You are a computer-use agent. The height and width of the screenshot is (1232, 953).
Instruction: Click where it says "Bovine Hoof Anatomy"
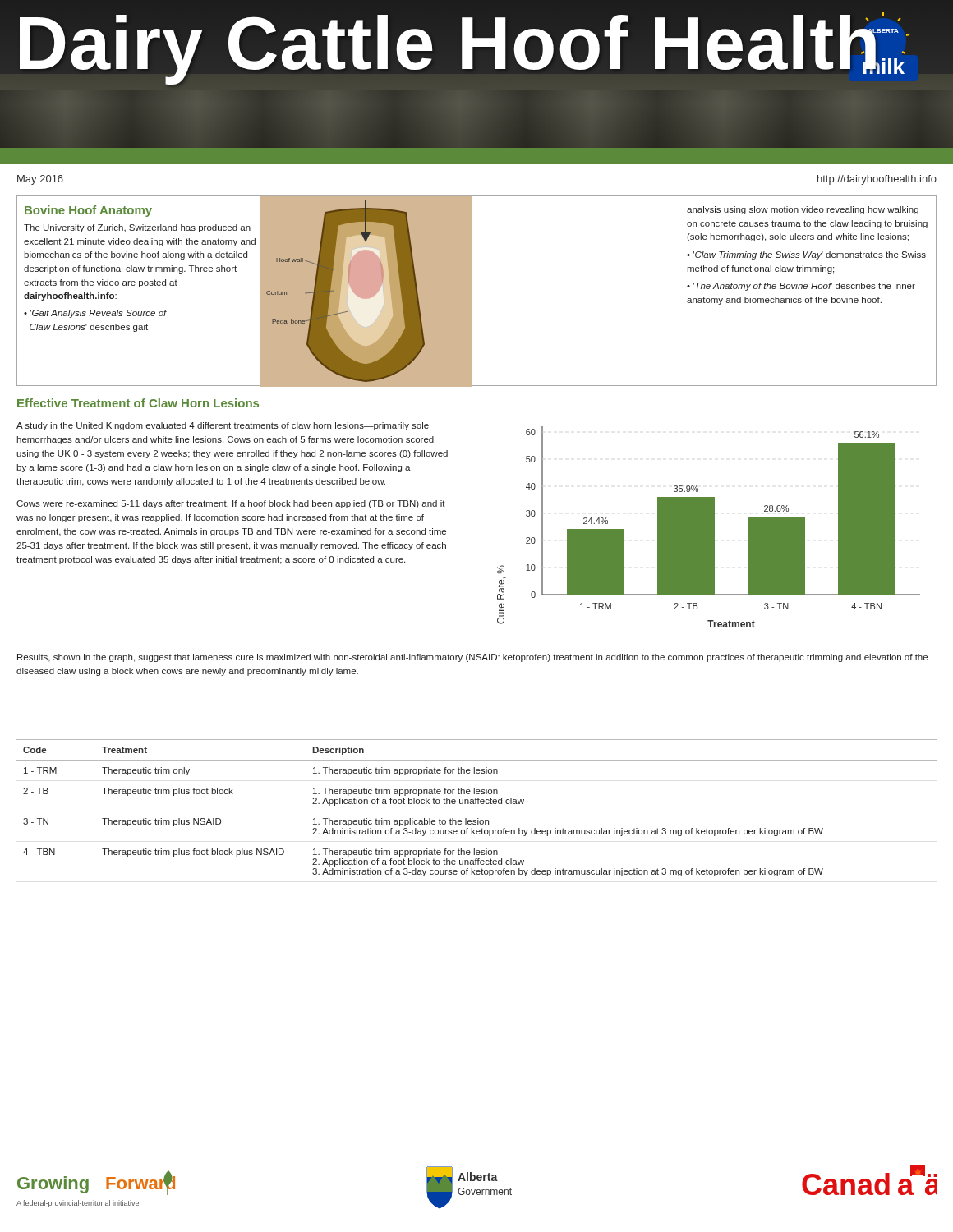pyautogui.click(x=88, y=210)
